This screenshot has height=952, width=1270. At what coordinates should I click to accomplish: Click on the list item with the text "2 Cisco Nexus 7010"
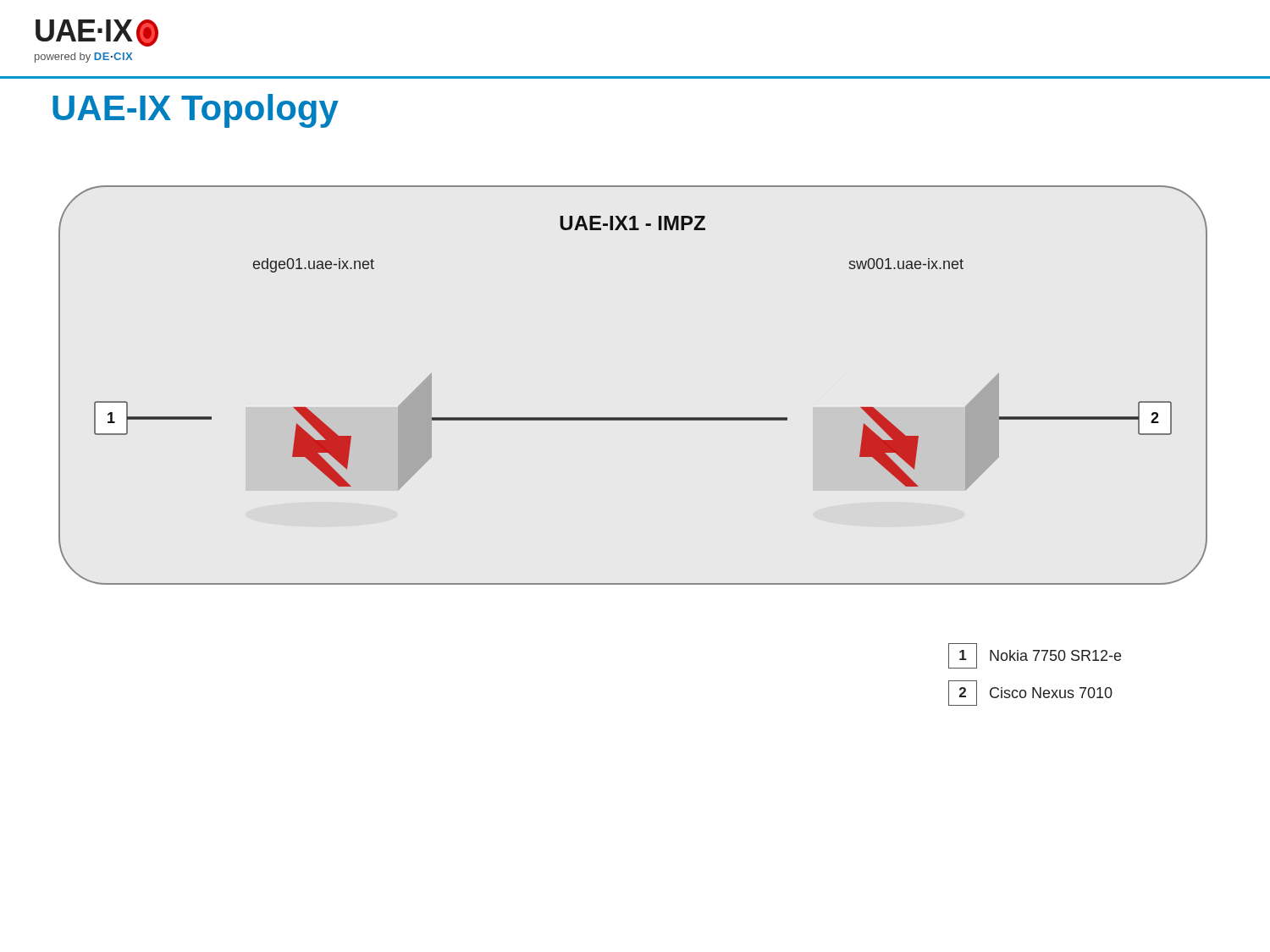1030,693
